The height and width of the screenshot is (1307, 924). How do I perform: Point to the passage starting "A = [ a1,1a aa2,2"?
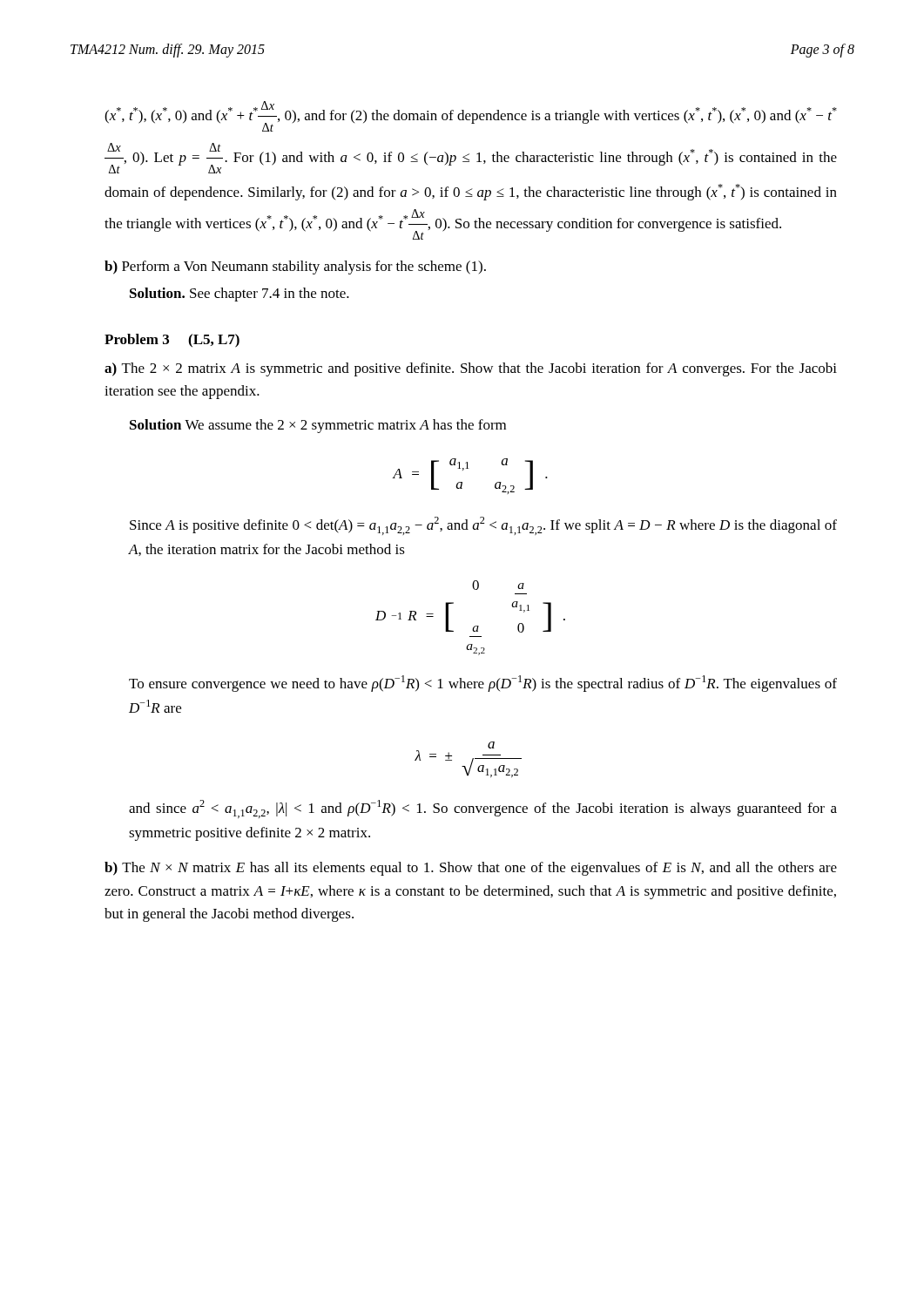click(x=471, y=474)
